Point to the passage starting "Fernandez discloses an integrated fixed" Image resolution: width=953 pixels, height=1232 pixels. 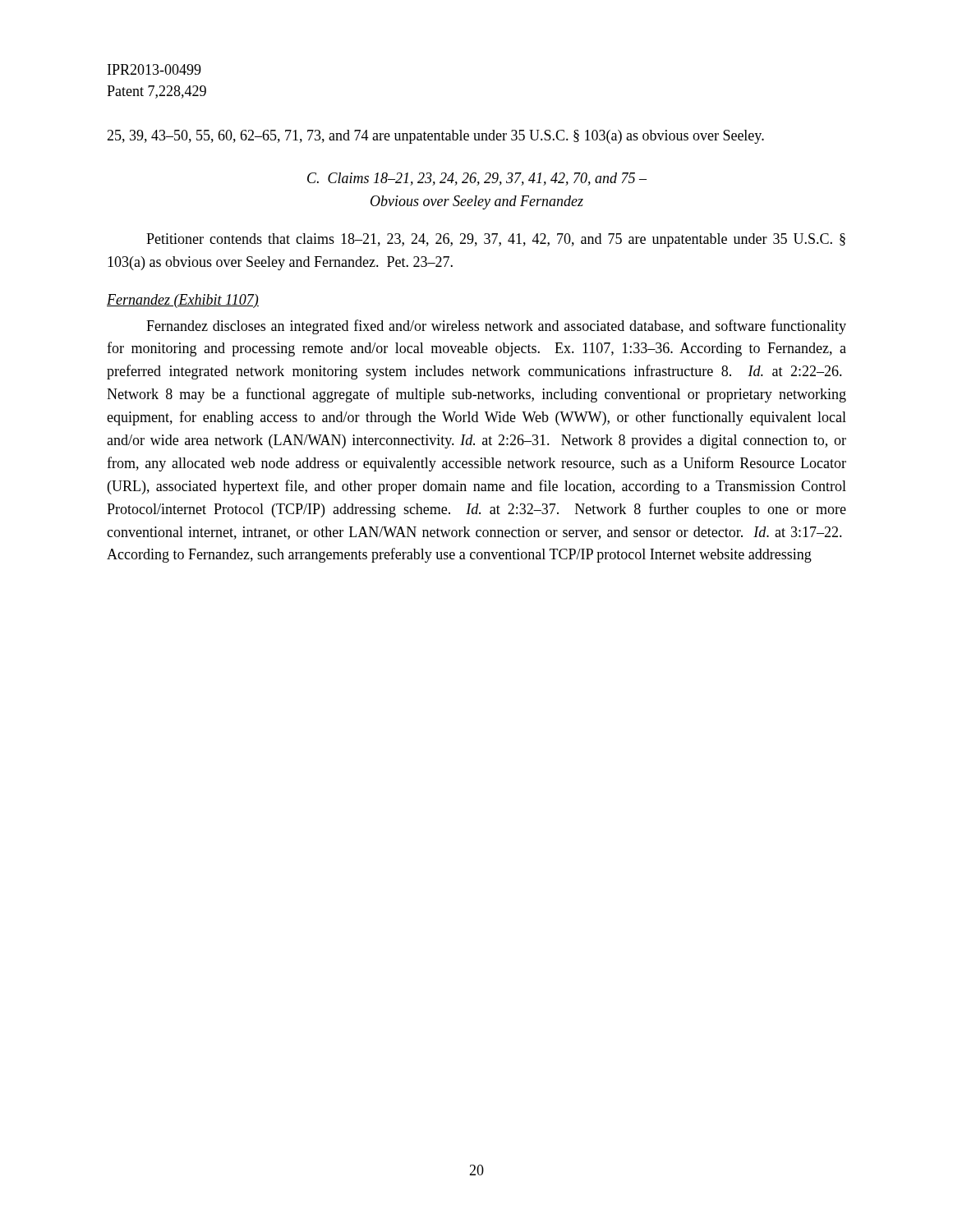pos(476,440)
